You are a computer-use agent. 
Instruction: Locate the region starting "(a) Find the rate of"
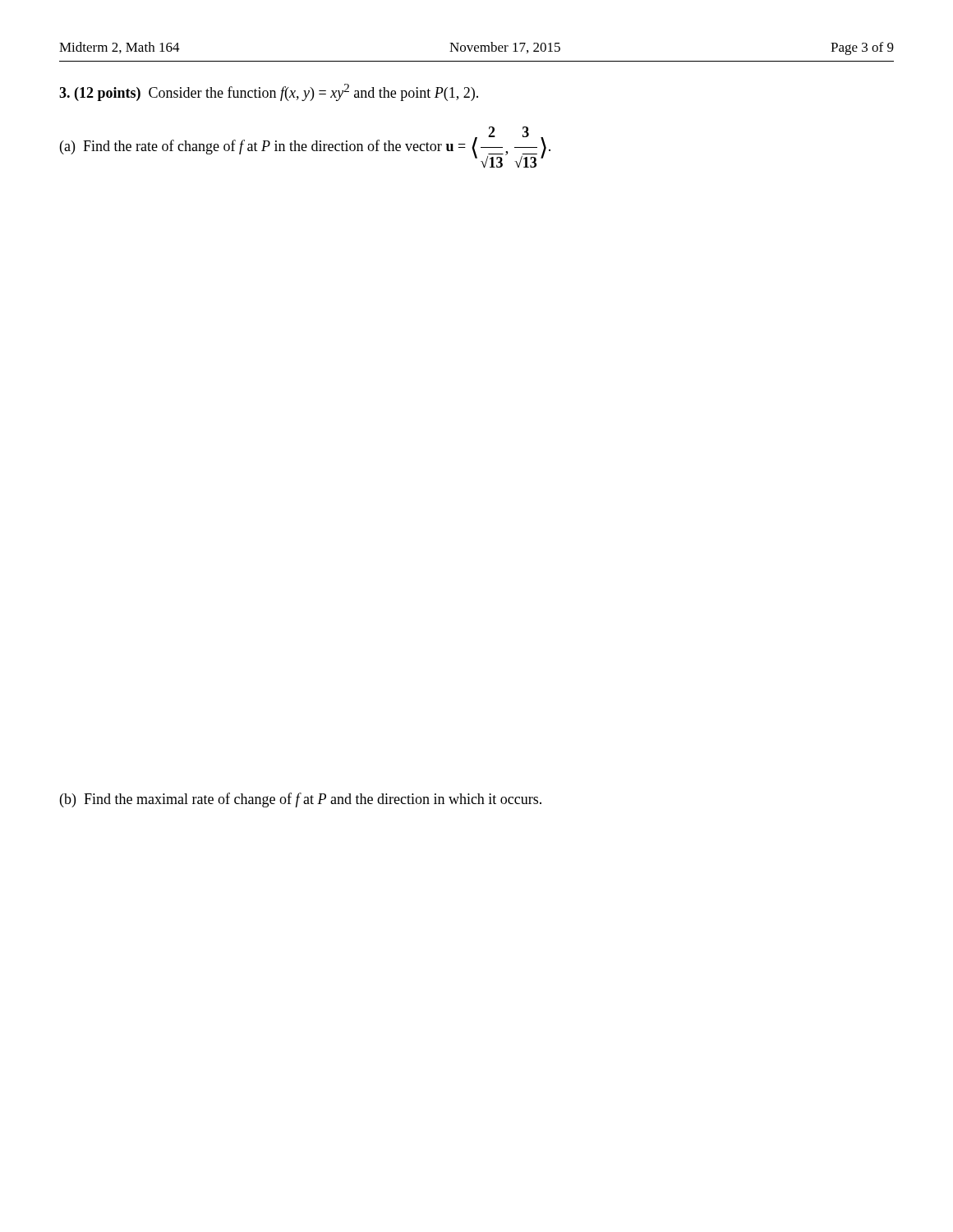pos(305,148)
